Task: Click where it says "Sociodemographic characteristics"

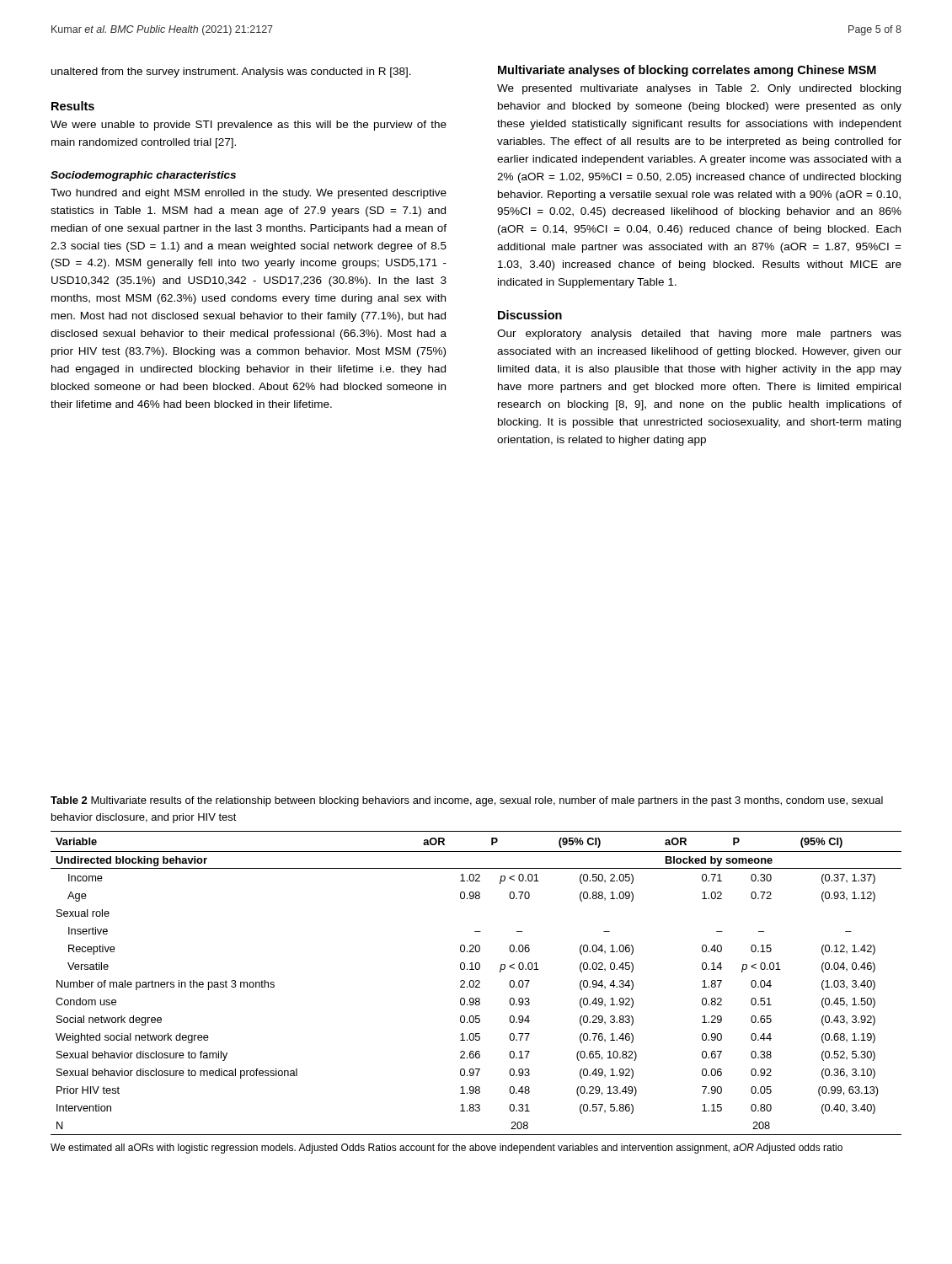Action: tap(143, 175)
